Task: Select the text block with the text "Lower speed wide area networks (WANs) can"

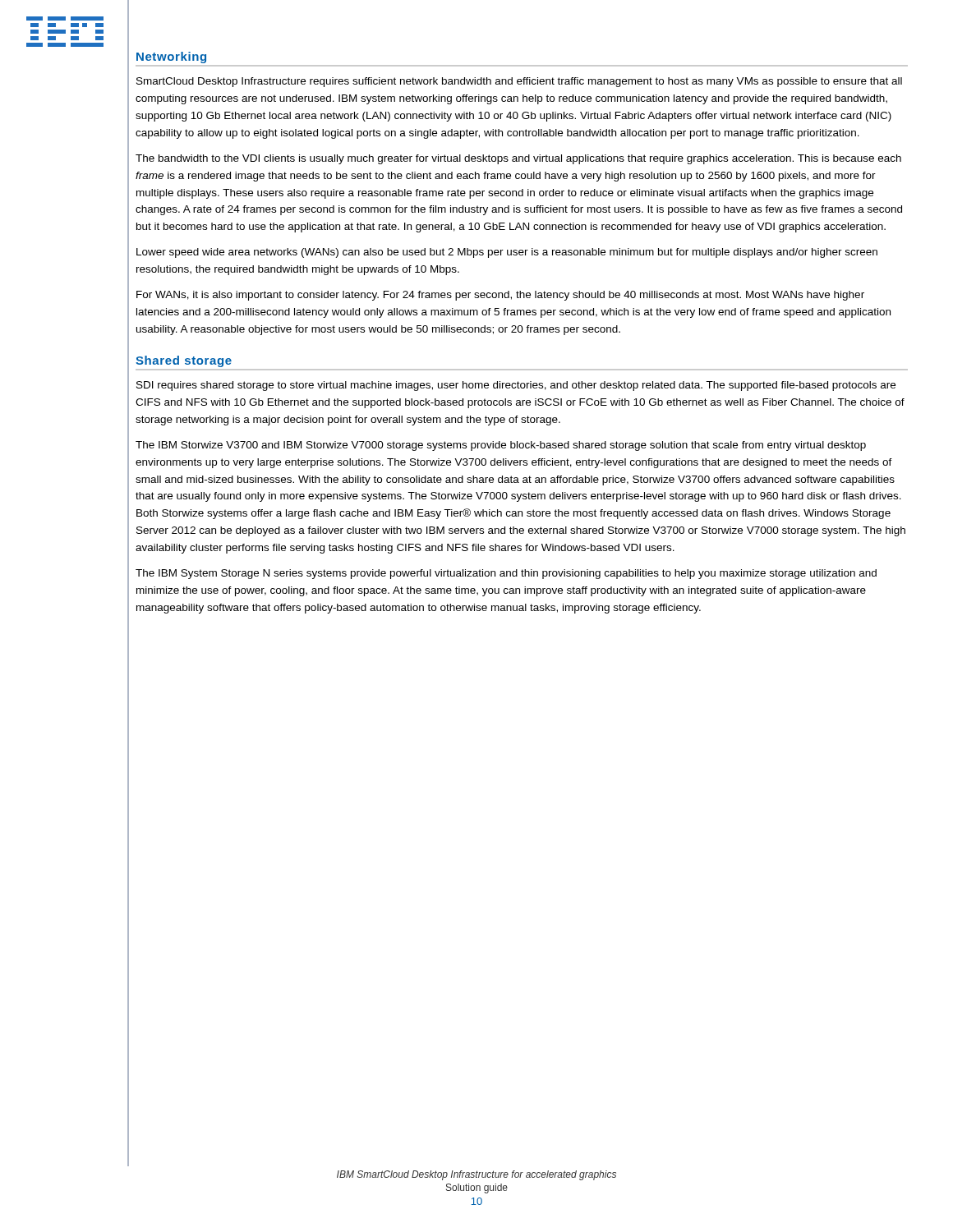Action: [507, 261]
